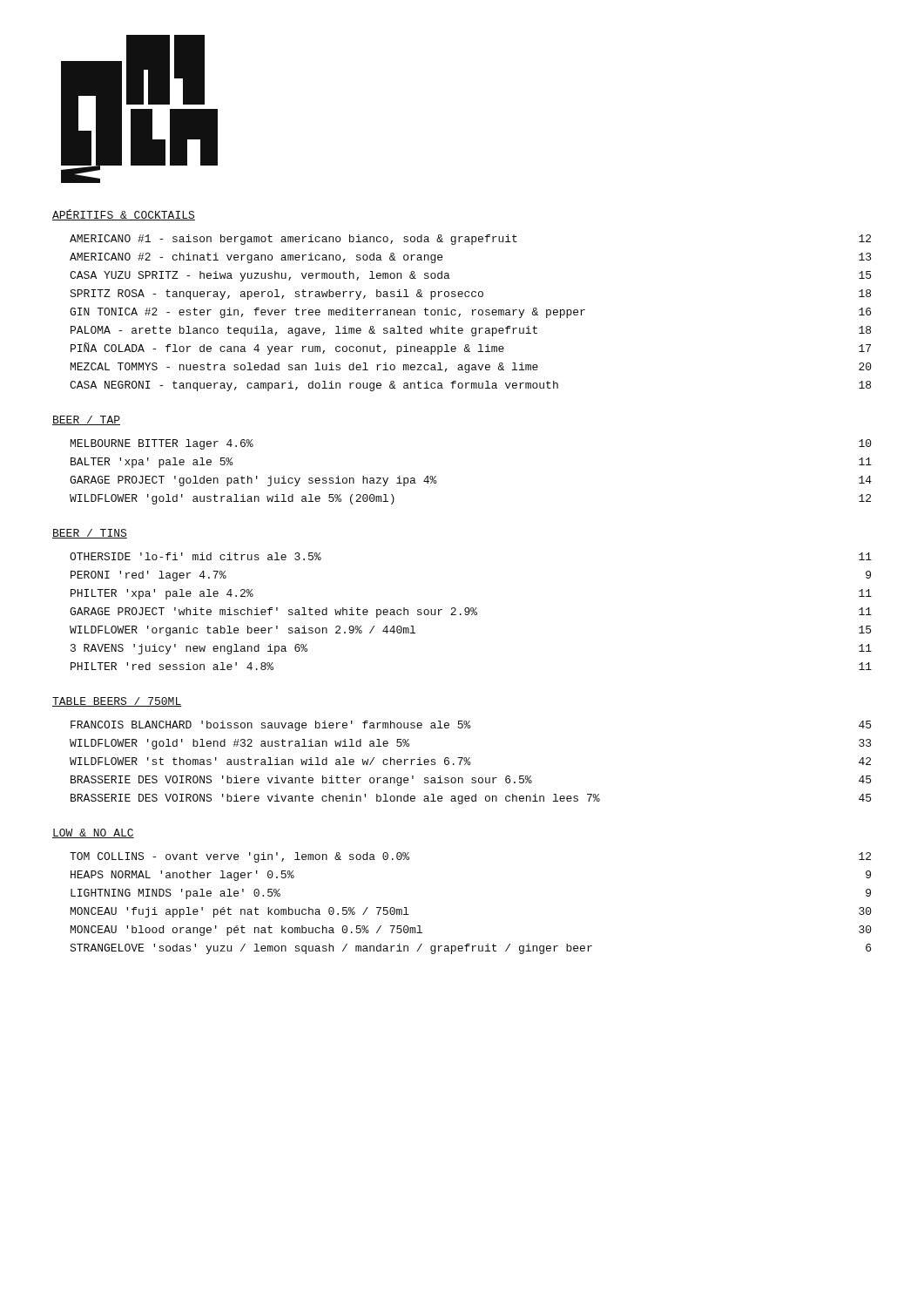
Task: Where does it say "PHILTER 'xpa' pale ale 4.2% 11"?
Action: click(x=167, y=594)
